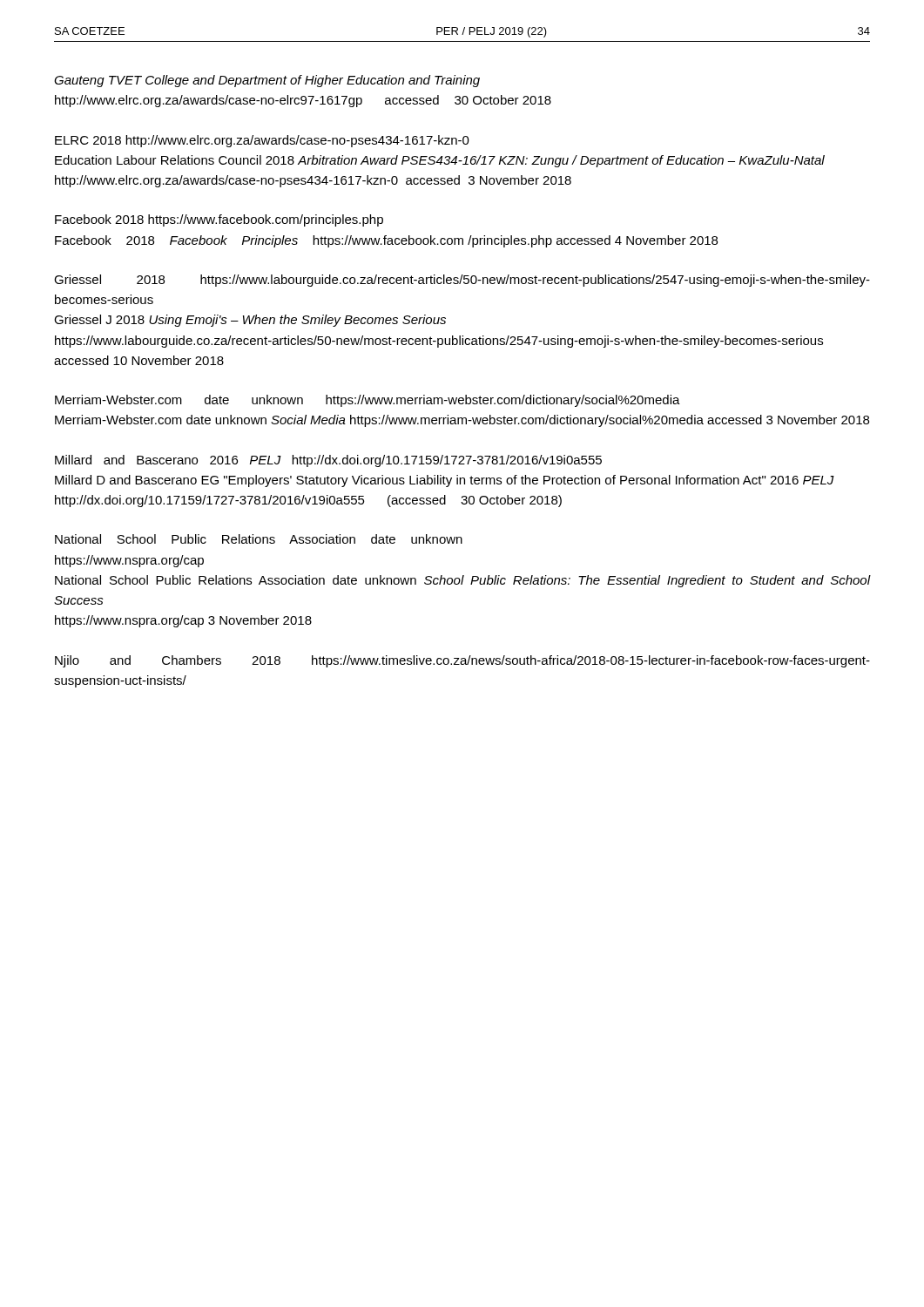The width and height of the screenshot is (924, 1307).
Task: Select the region starting "Griessel 2018 https://www.labourguide.co.za/recent-articles/50-new/most-recent-publications/2547-using-emoji-s-when-the-smiley-becomes-serious Griessel J 2018 Using"
Action: pyautogui.click(x=462, y=281)
